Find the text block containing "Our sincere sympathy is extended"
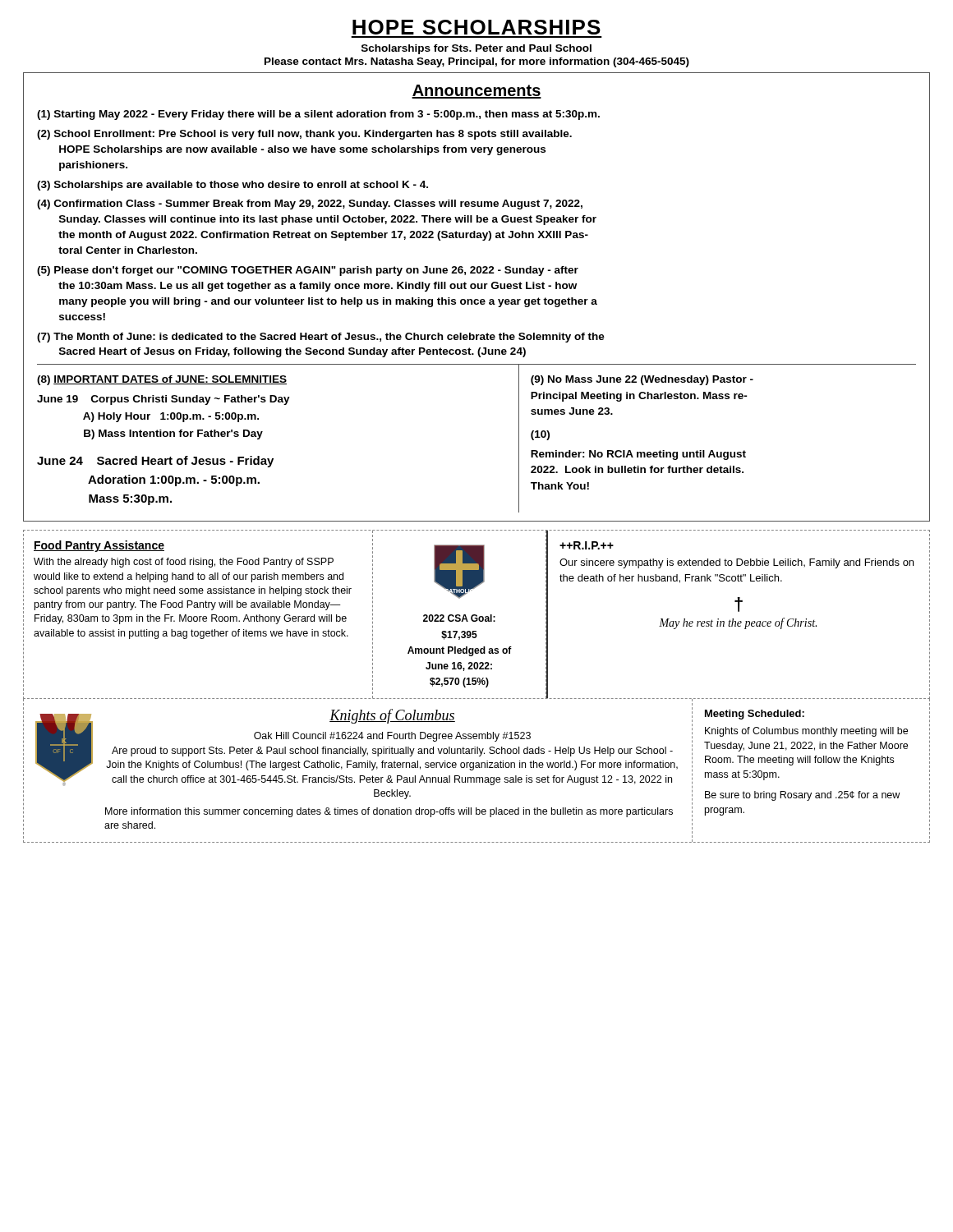The image size is (953, 1232). 737,570
